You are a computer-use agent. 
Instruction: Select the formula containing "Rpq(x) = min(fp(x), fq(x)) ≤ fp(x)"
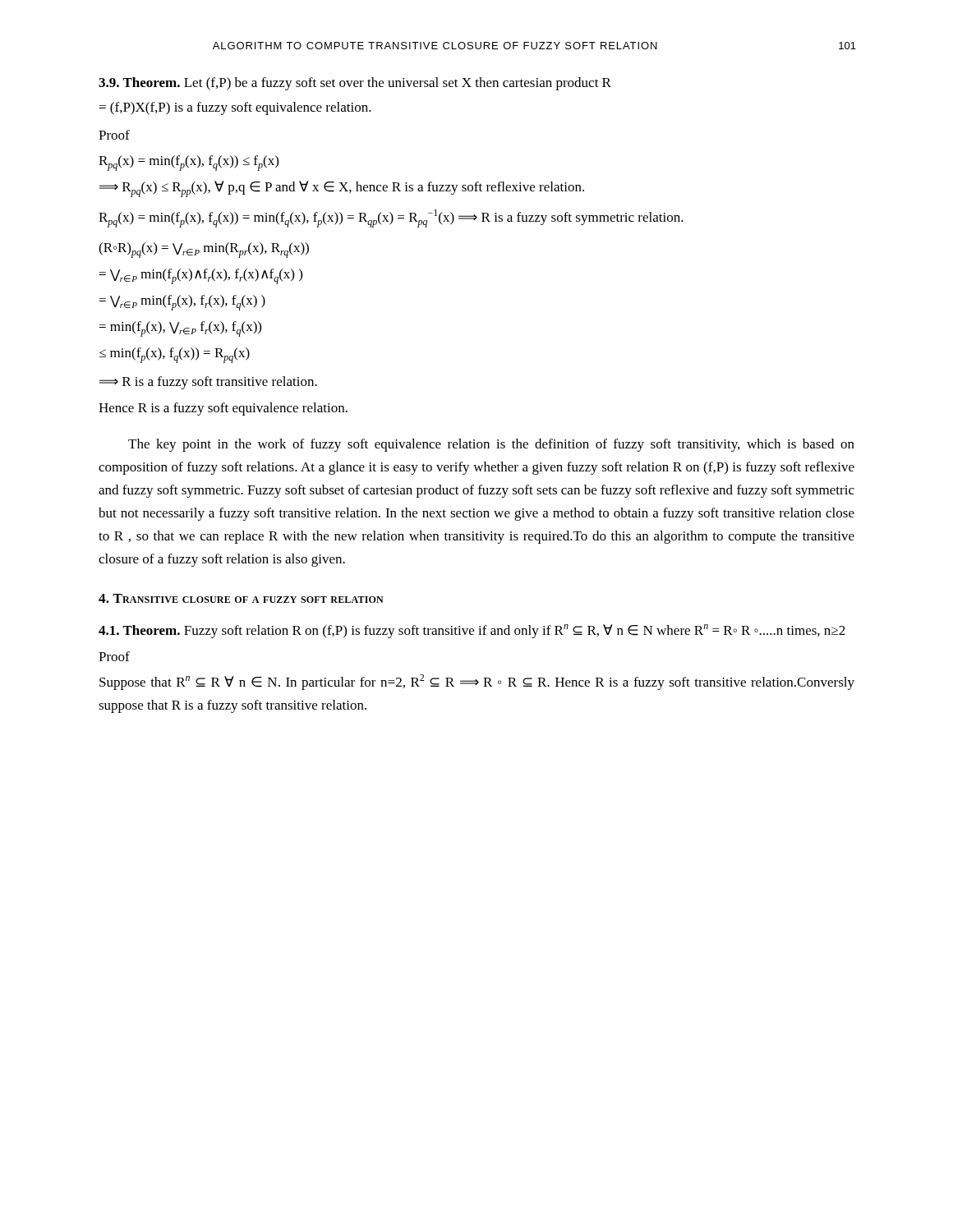click(x=189, y=162)
